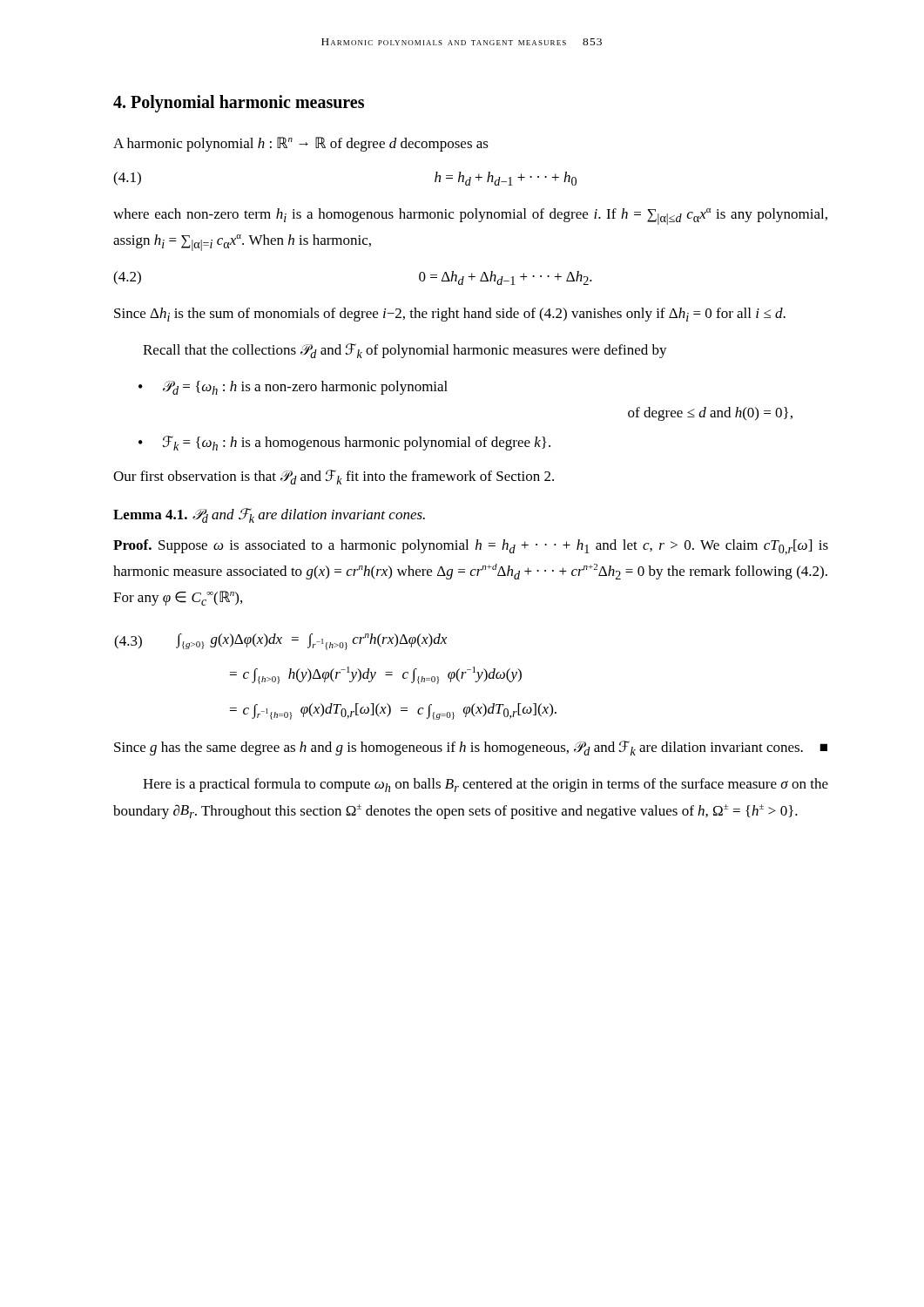Locate the block of text that opens with "Since Δhi is the"

coord(450,314)
